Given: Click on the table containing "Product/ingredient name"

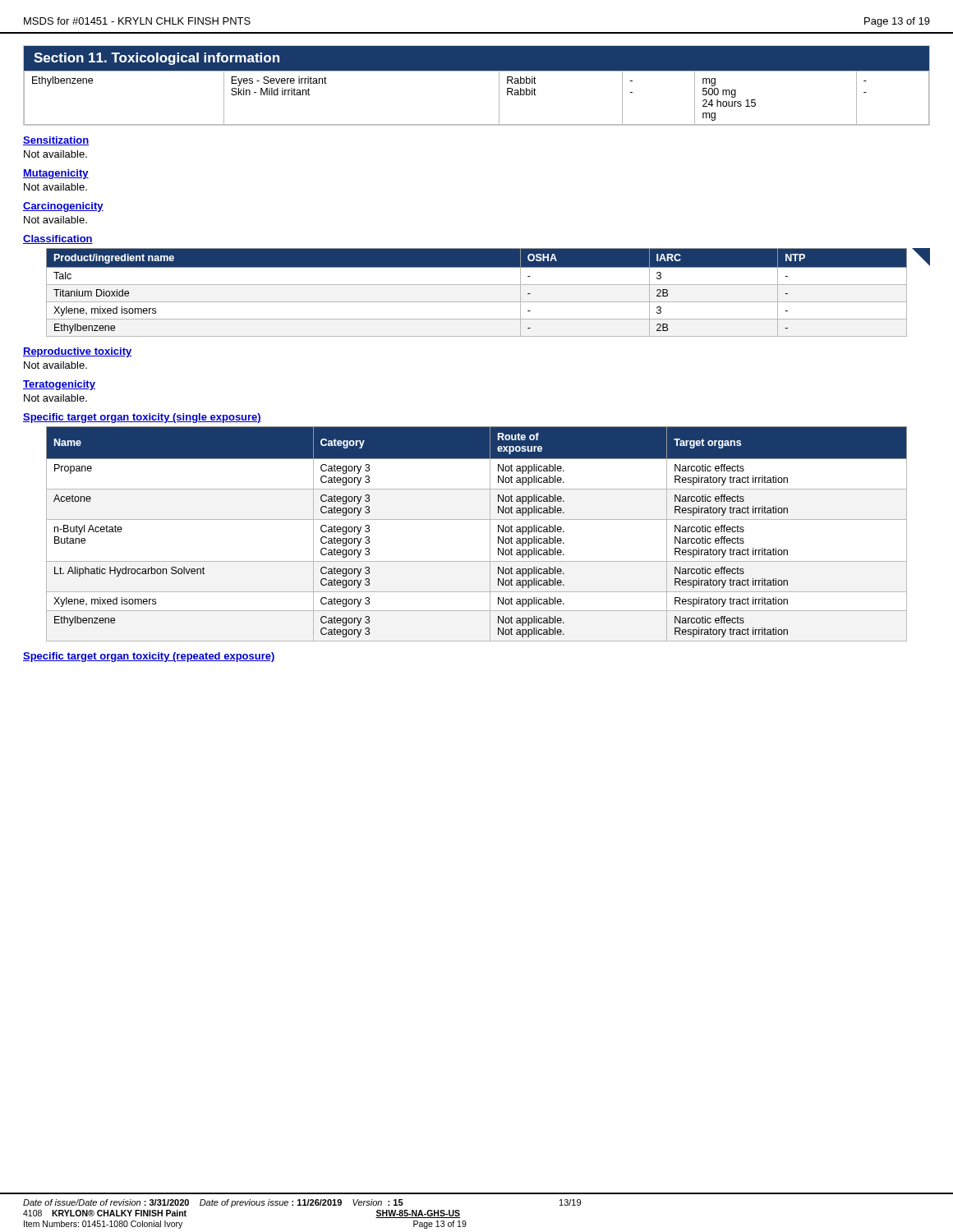Looking at the screenshot, I should coord(476,292).
